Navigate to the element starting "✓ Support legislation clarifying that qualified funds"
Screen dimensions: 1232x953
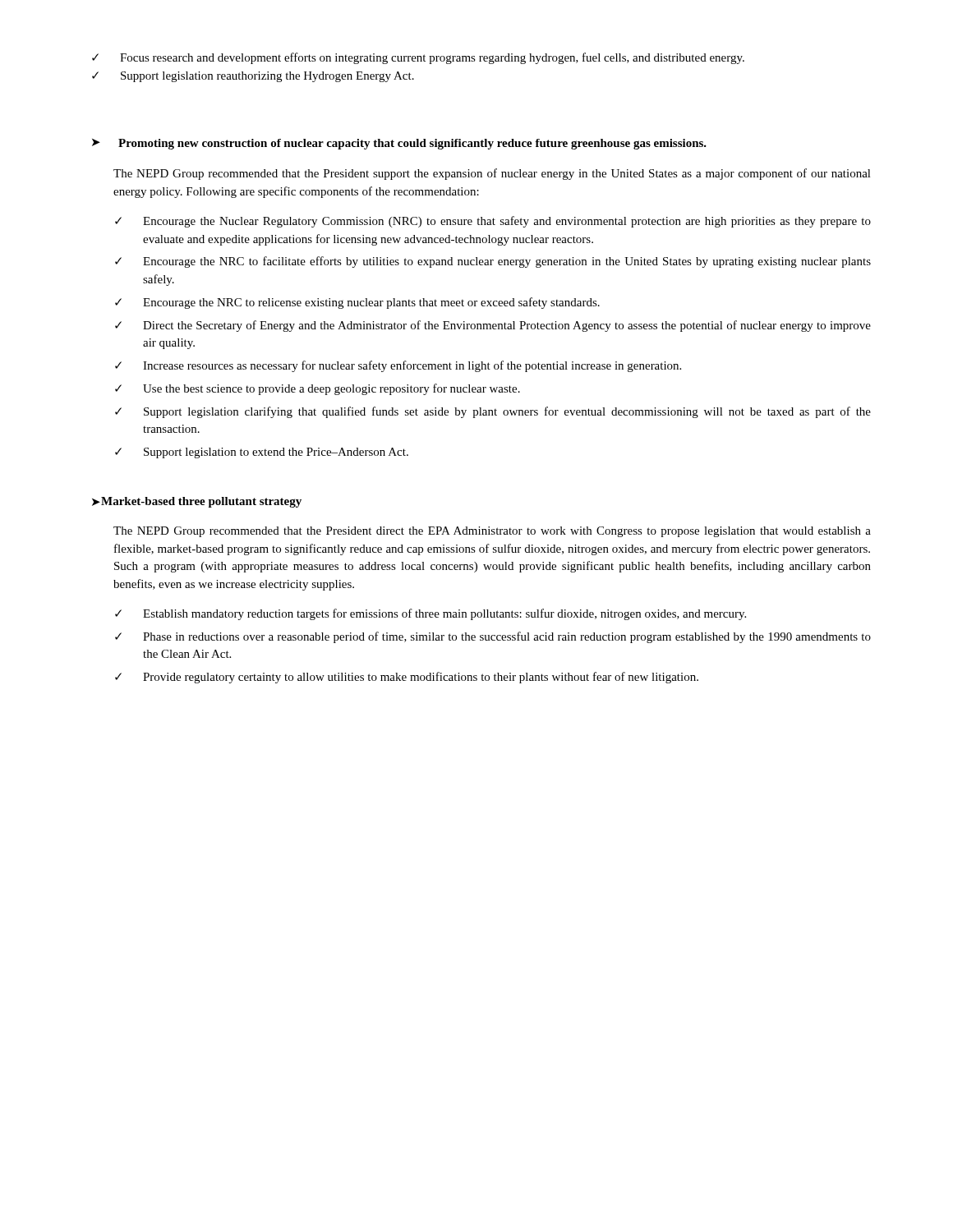(492, 421)
